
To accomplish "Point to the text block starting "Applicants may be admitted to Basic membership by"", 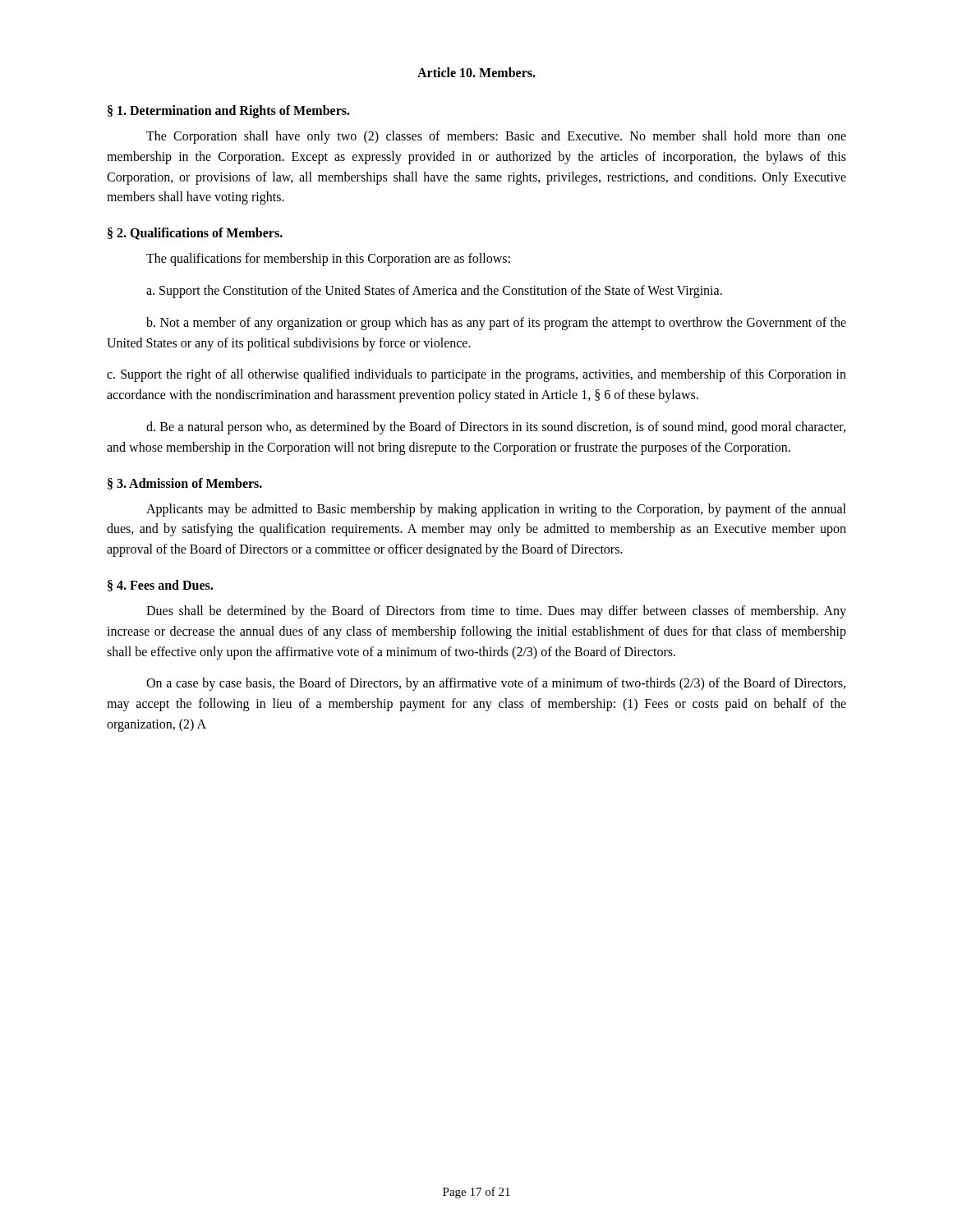I will [x=476, y=529].
